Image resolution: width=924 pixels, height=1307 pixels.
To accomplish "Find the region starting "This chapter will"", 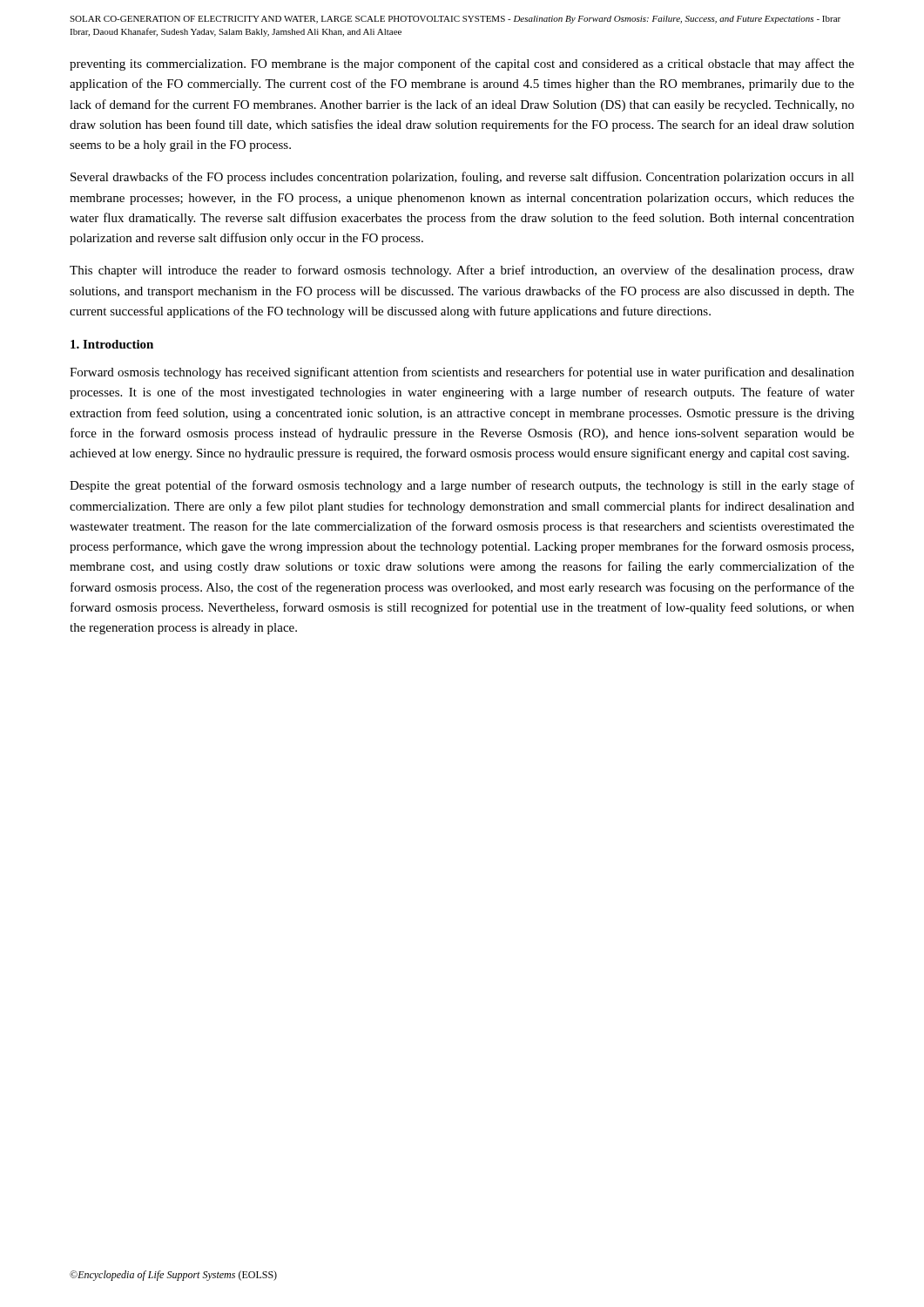I will (462, 291).
